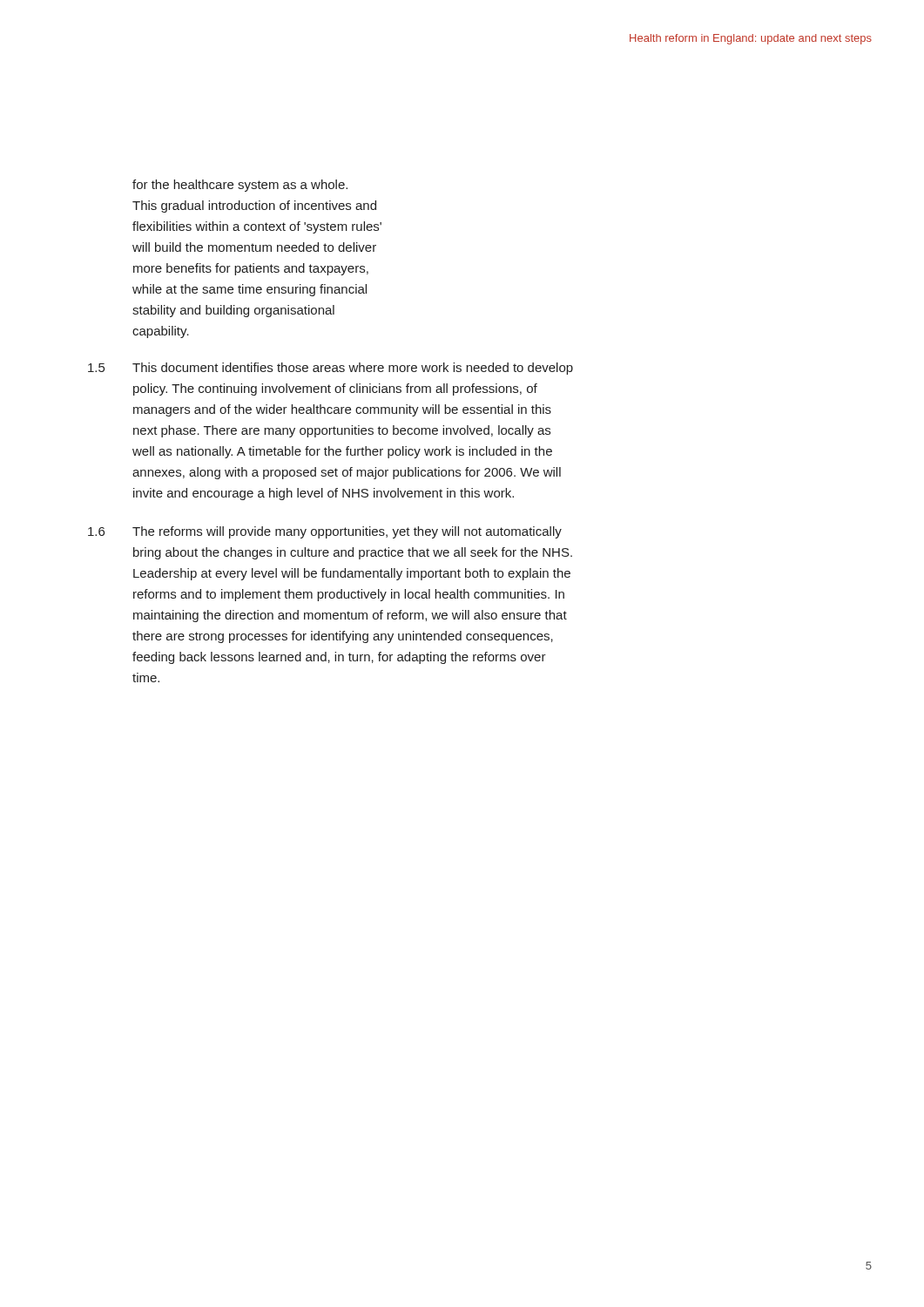
Task: Find the block starting "for the healthcare"
Action: 257,257
